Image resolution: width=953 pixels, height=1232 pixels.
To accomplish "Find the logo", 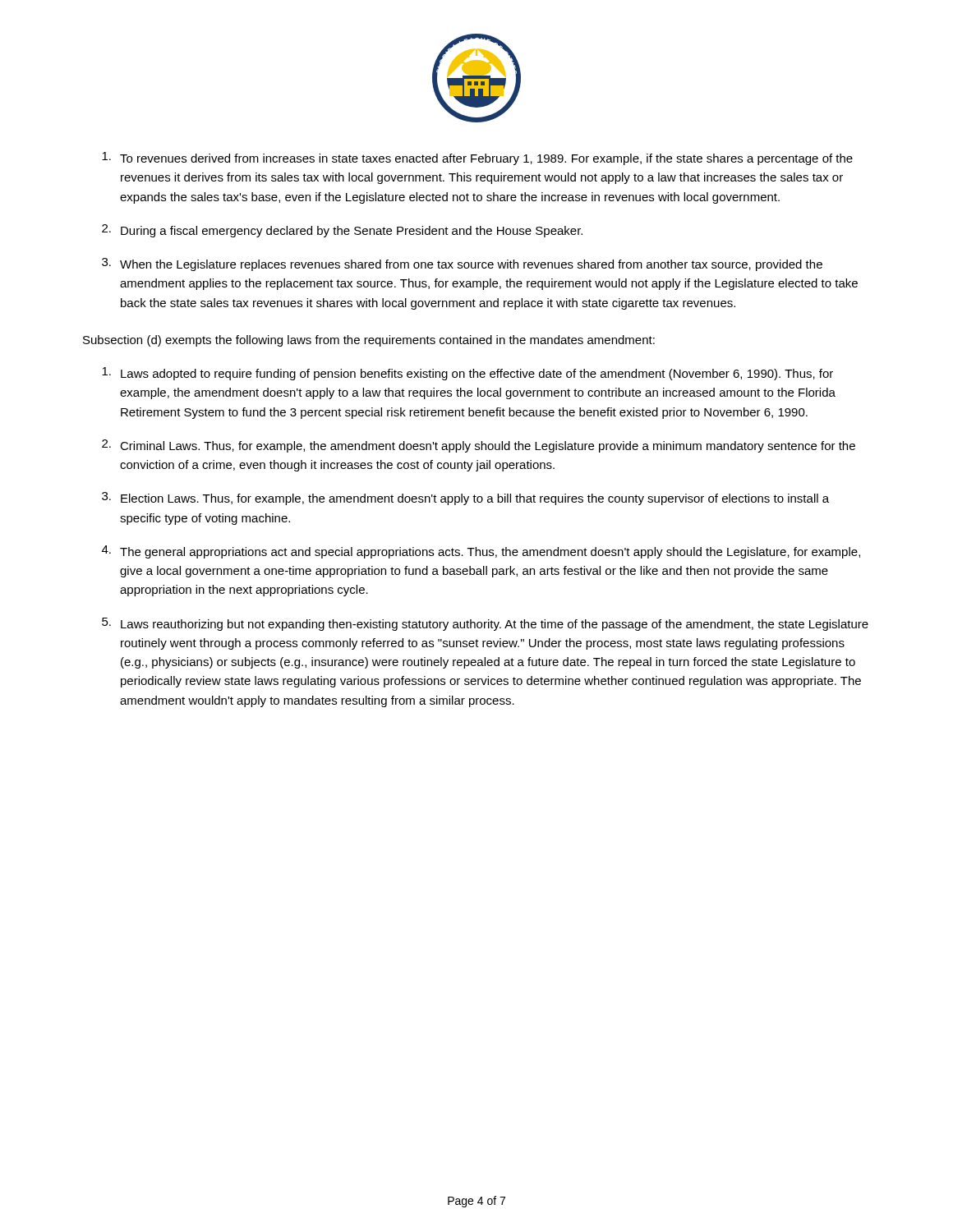I will [x=476, y=79].
